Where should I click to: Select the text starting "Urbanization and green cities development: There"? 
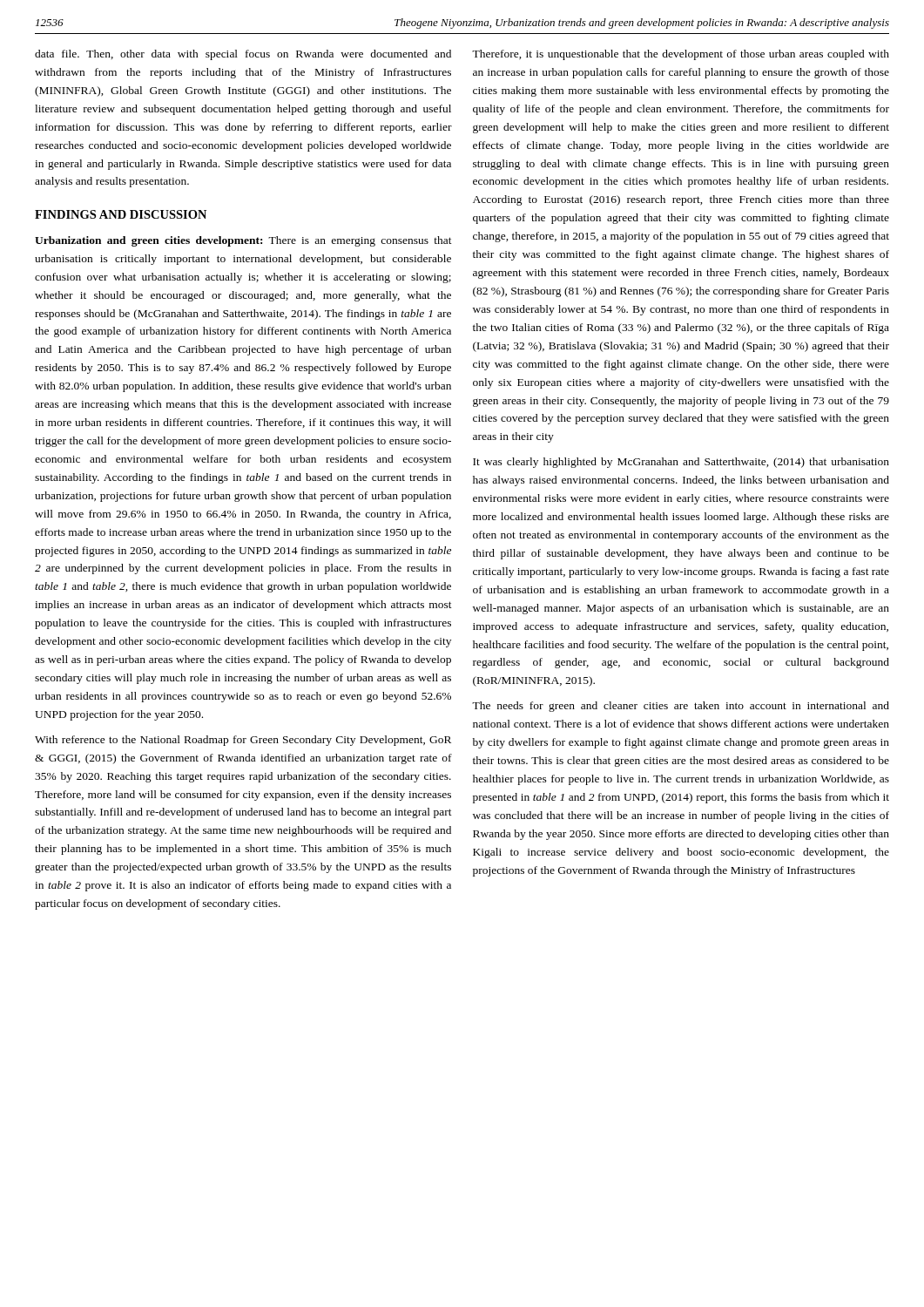(x=243, y=572)
